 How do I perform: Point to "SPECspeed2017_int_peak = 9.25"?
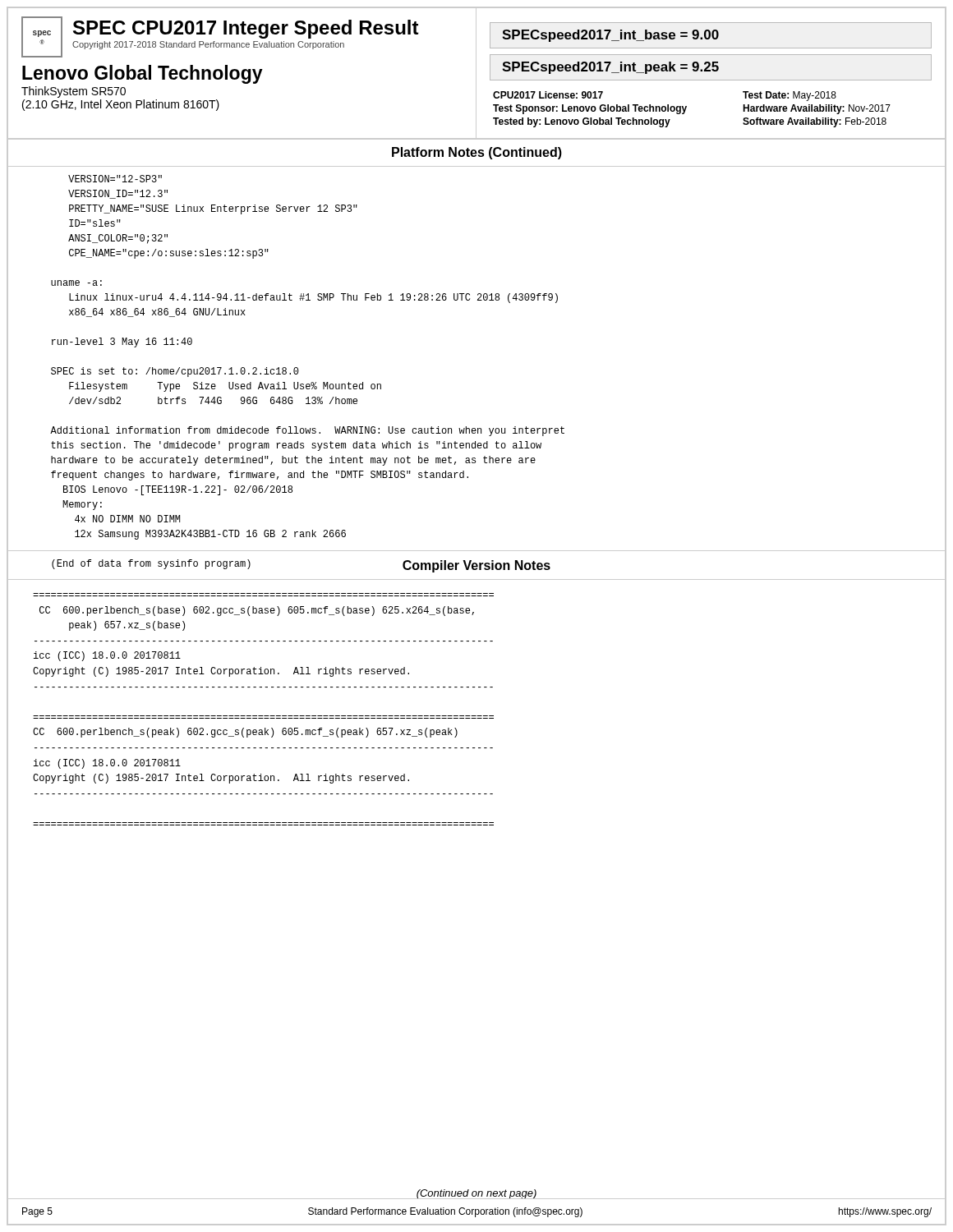coord(610,67)
